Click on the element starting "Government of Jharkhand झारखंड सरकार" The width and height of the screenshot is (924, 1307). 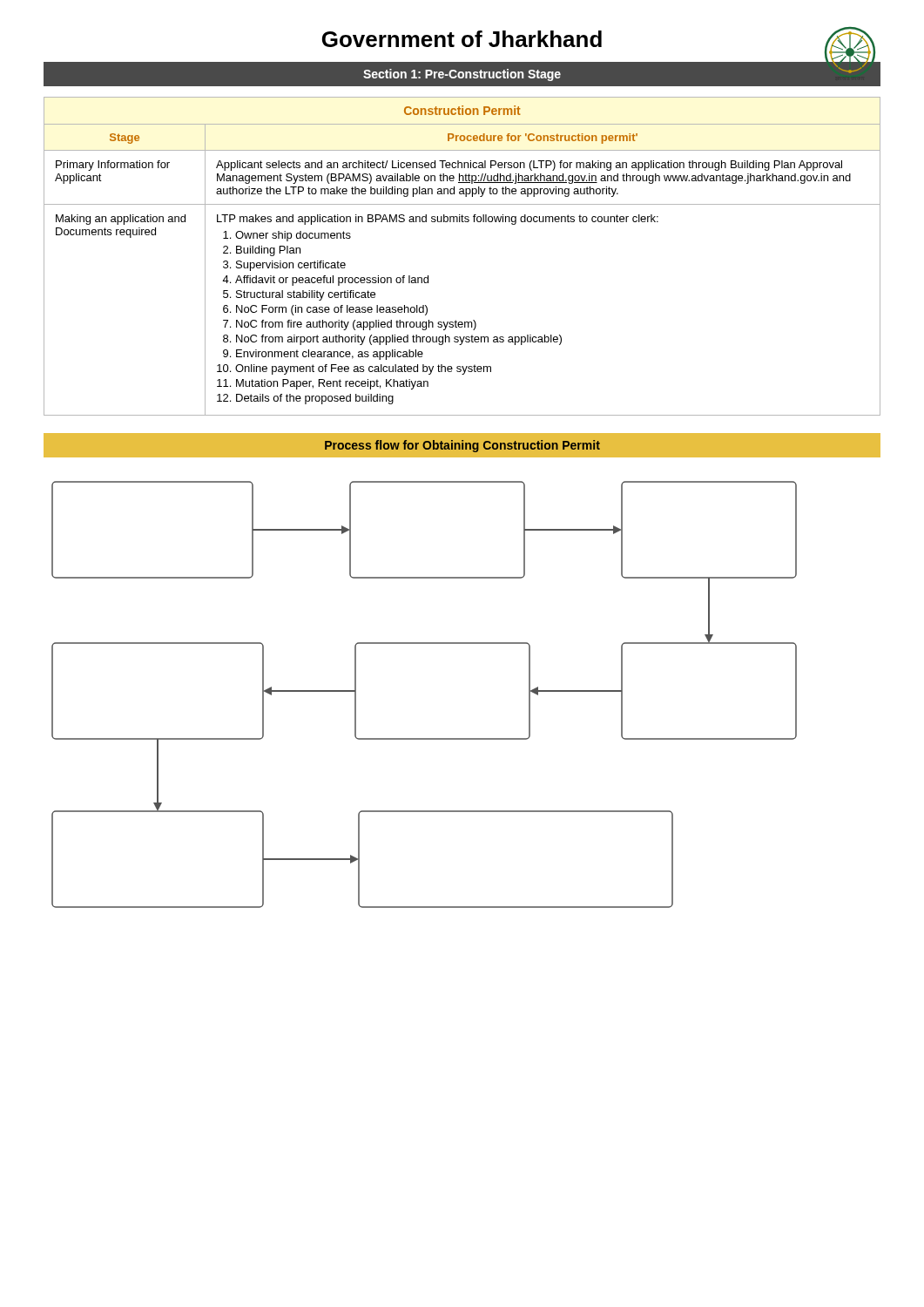462,40
